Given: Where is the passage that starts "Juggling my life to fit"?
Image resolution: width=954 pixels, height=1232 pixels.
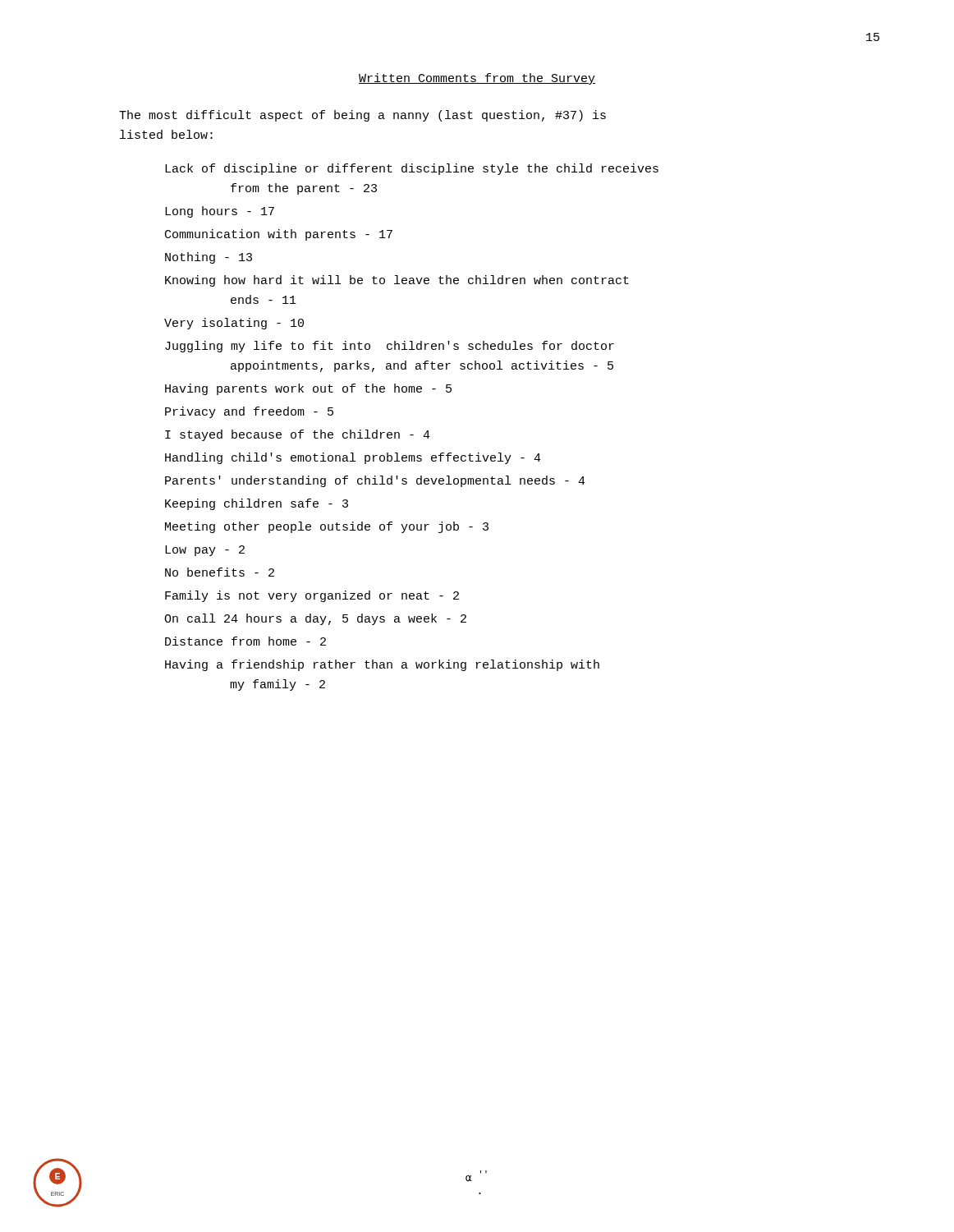Looking at the screenshot, I should (x=390, y=357).
